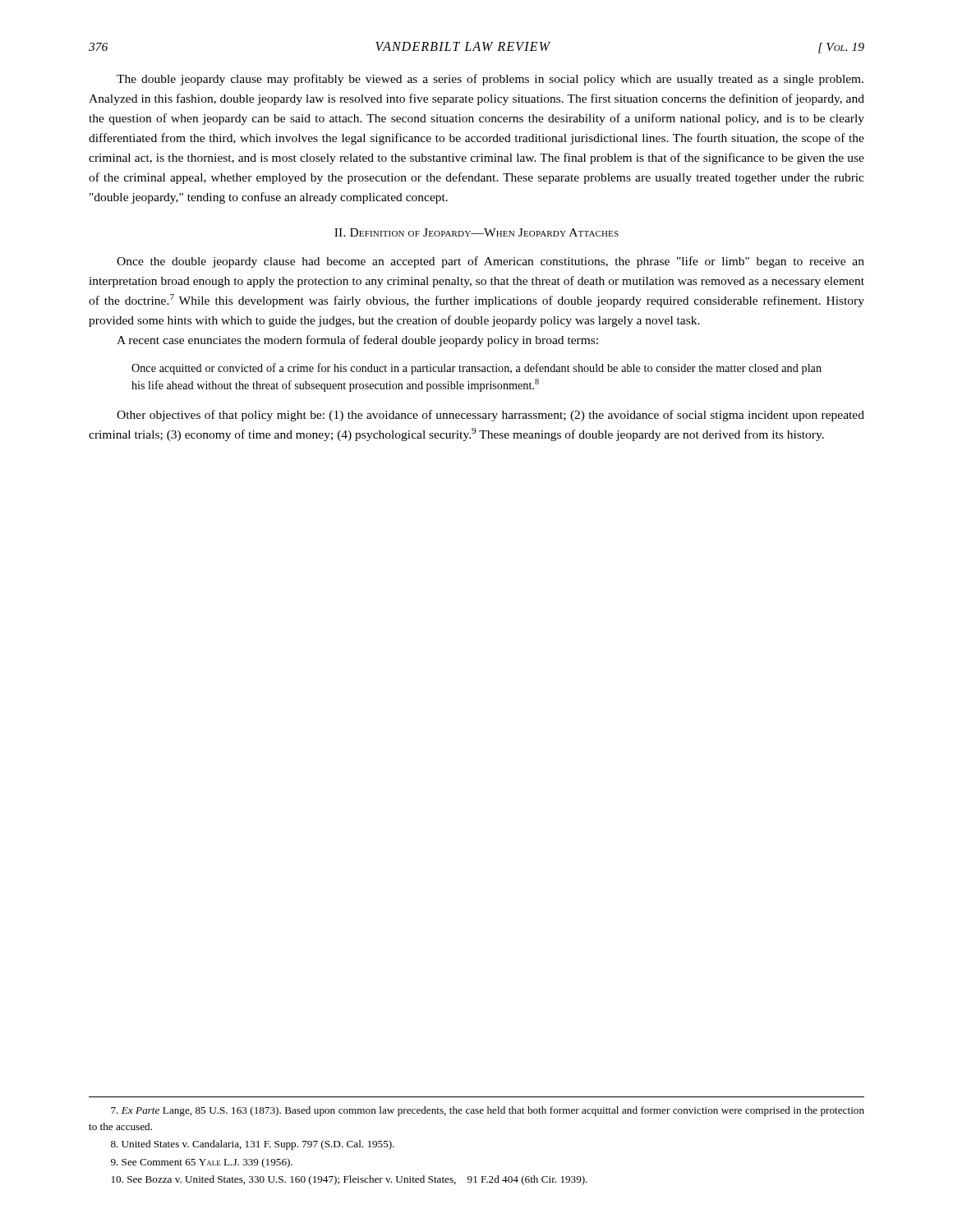Click on the region starting "Once the double jeopardy"
Screen dimensions: 1232x953
coord(476,291)
